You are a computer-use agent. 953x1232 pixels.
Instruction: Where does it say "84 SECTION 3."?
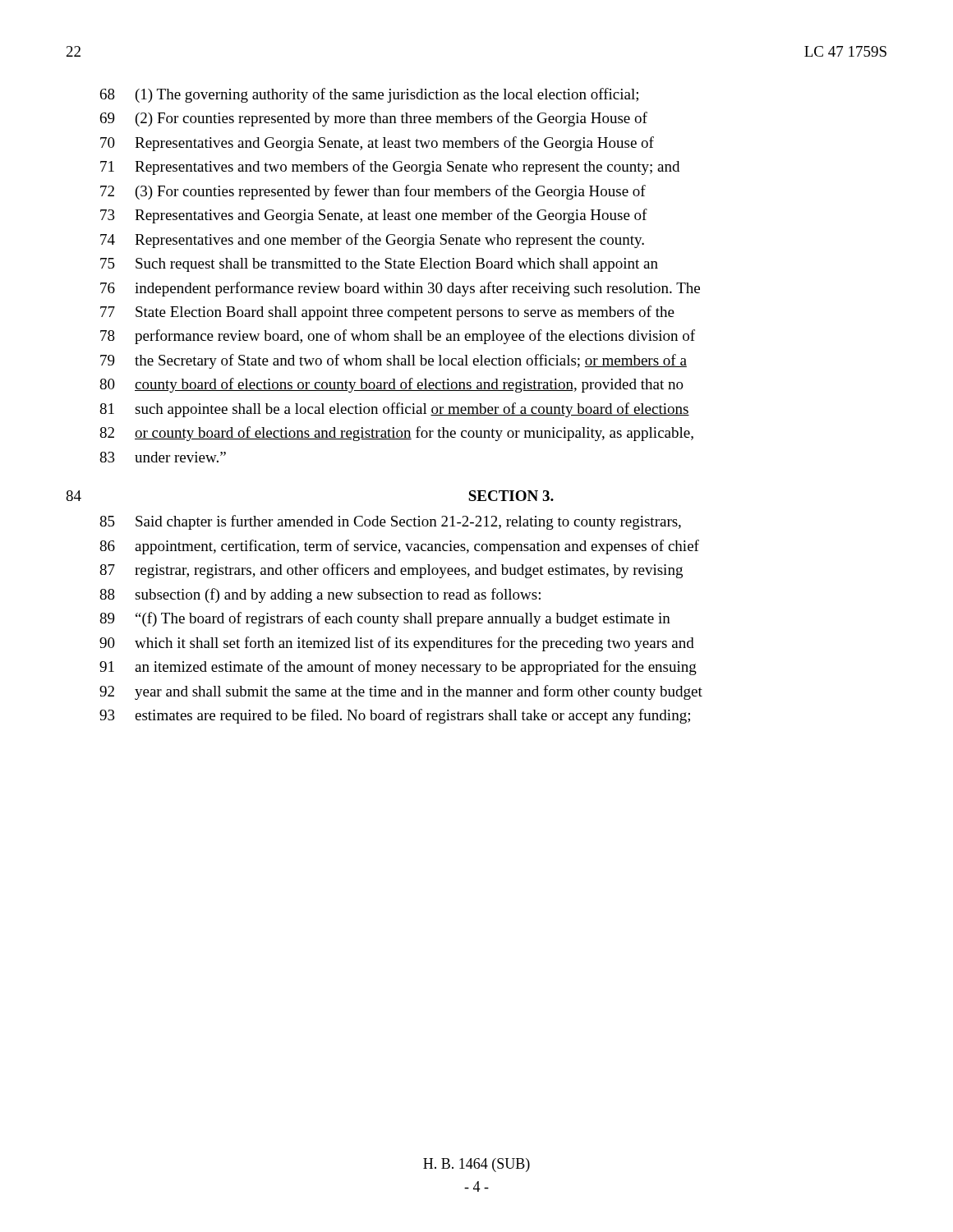coord(476,496)
